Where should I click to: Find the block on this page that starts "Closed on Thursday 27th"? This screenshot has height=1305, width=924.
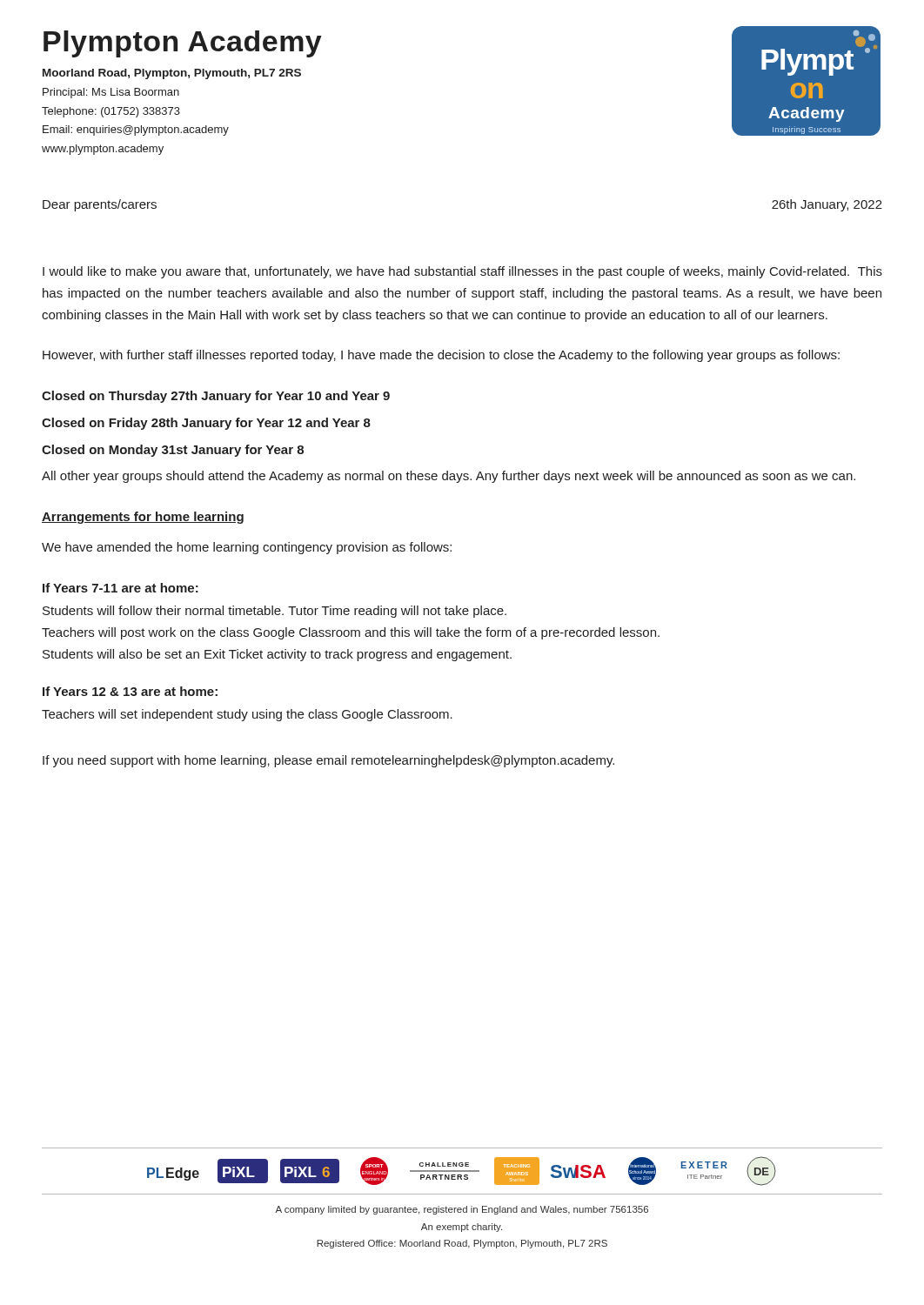[x=216, y=395]
